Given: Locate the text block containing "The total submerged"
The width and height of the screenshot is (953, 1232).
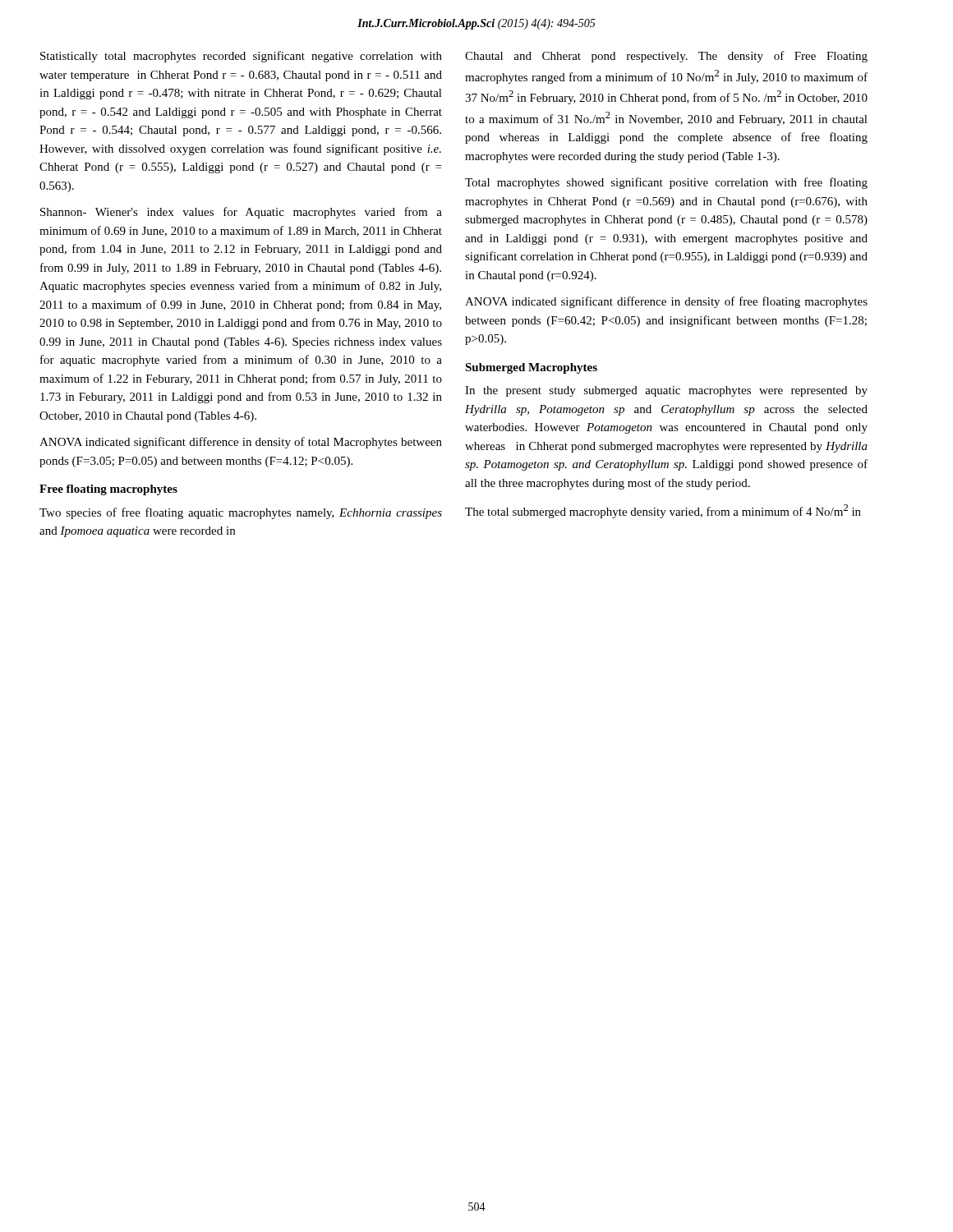Looking at the screenshot, I should tap(663, 510).
